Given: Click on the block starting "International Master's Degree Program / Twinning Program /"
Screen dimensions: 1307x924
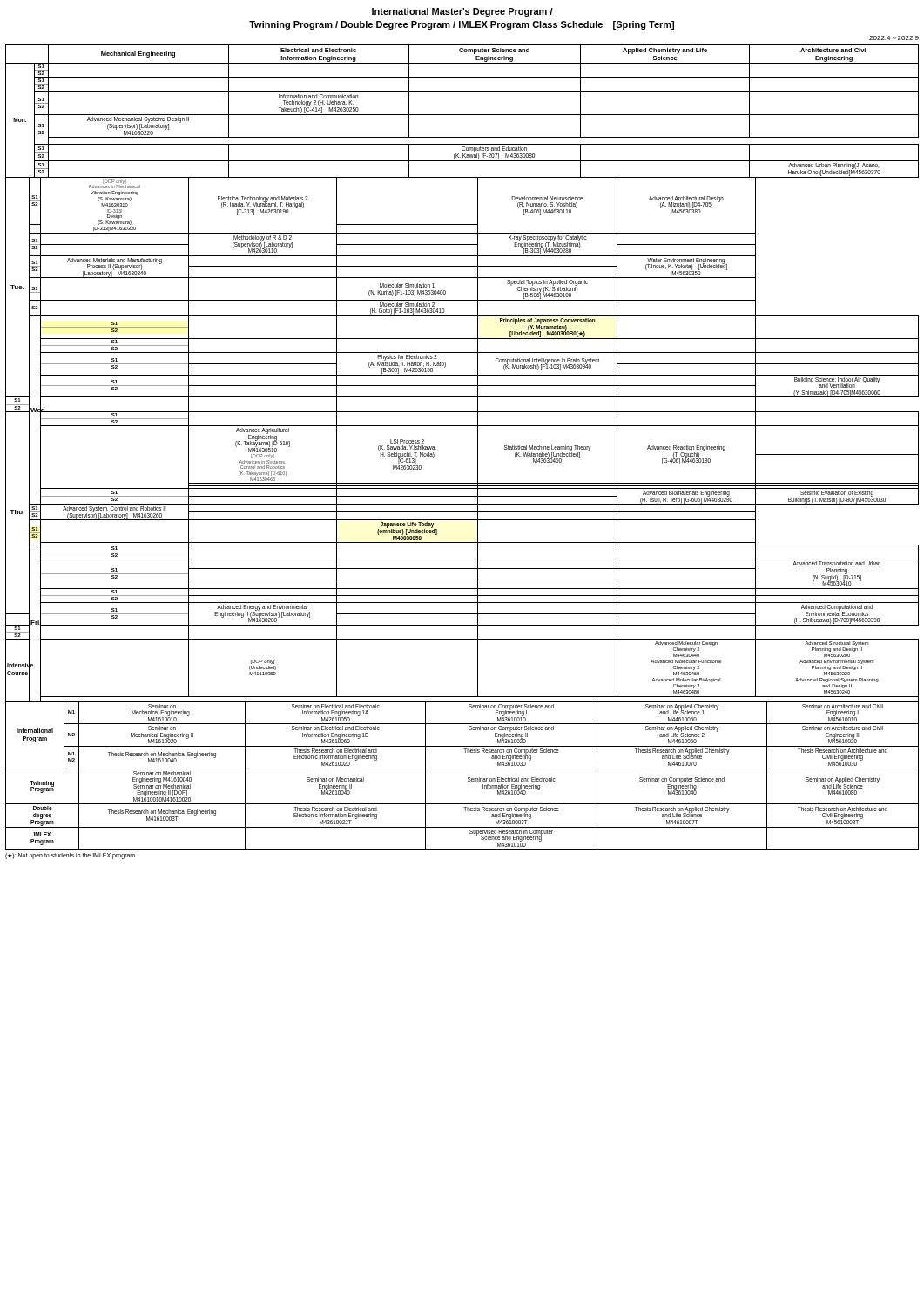Looking at the screenshot, I should pos(462,18).
